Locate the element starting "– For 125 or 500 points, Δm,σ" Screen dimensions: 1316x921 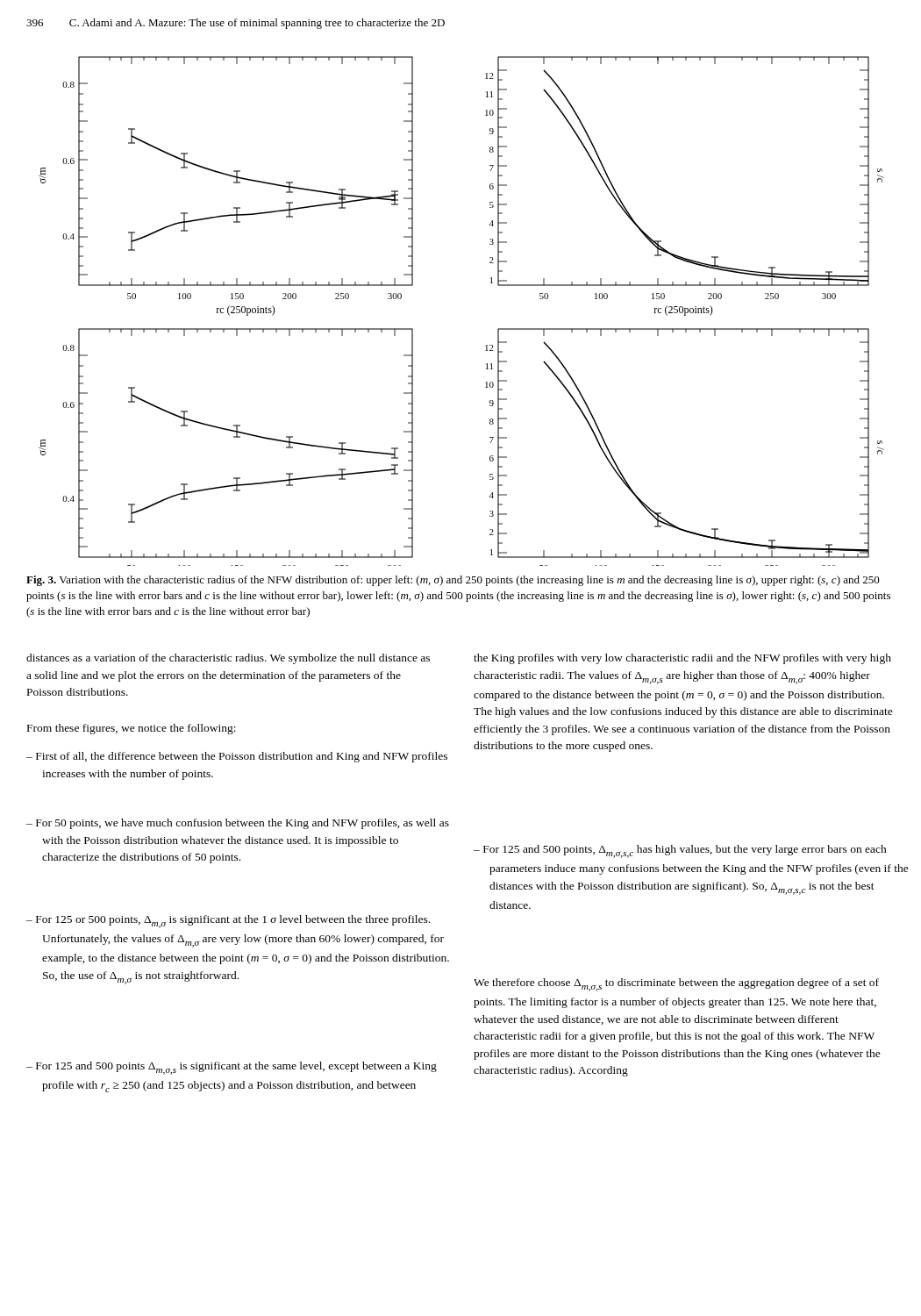pyautogui.click(x=238, y=948)
